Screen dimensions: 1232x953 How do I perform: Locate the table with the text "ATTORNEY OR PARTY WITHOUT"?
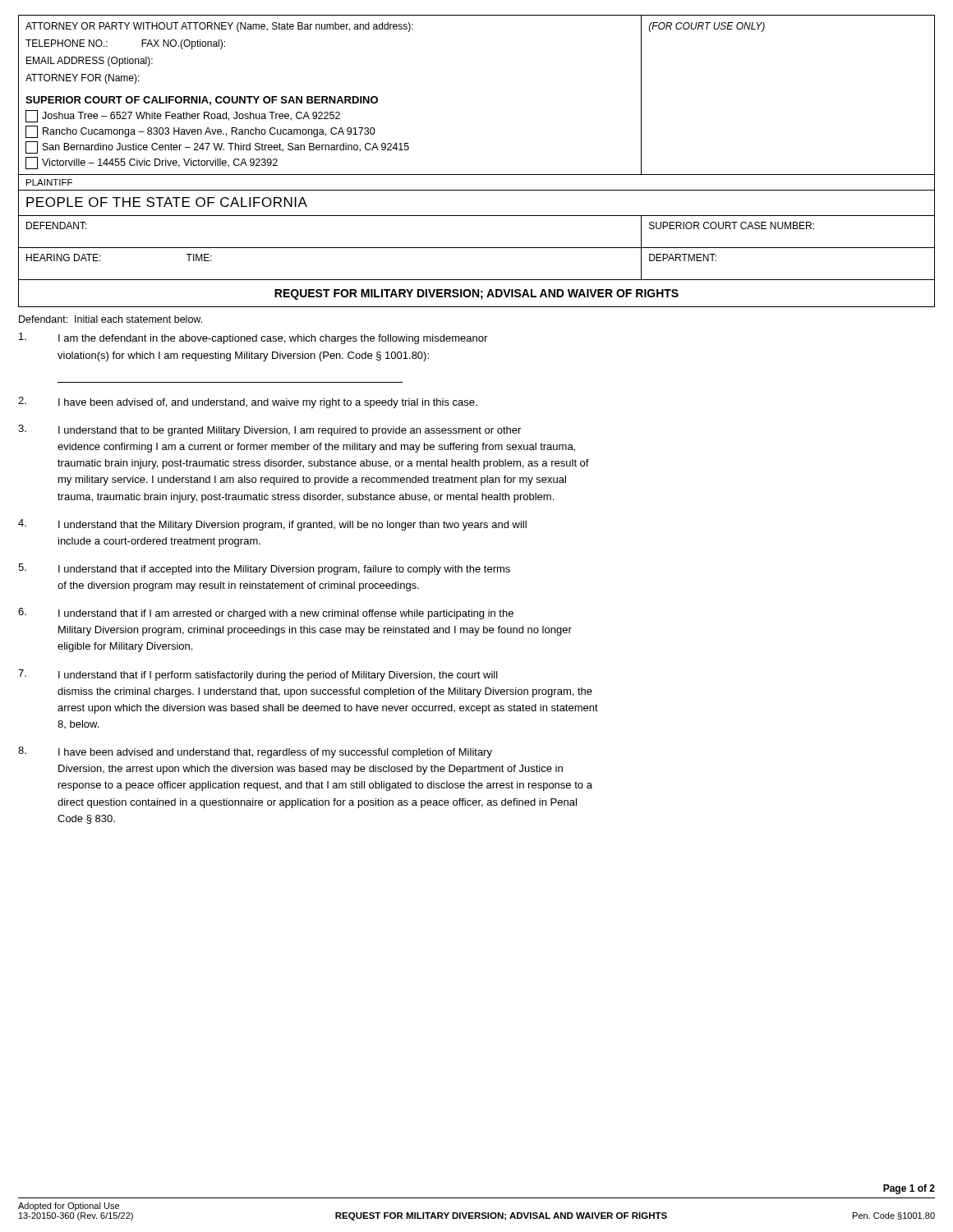476,148
